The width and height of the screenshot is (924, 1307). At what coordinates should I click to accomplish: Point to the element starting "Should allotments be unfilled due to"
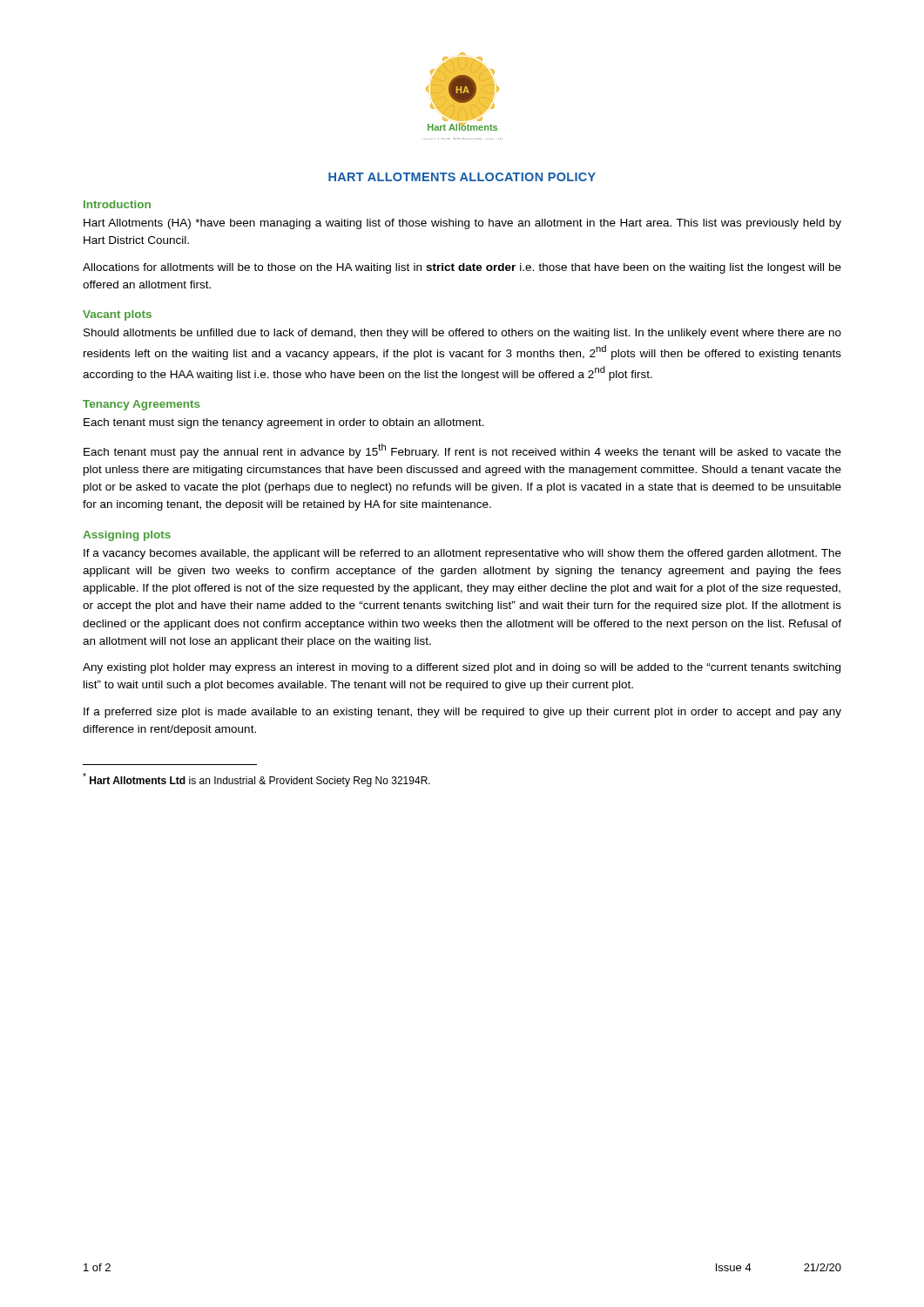[x=462, y=353]
